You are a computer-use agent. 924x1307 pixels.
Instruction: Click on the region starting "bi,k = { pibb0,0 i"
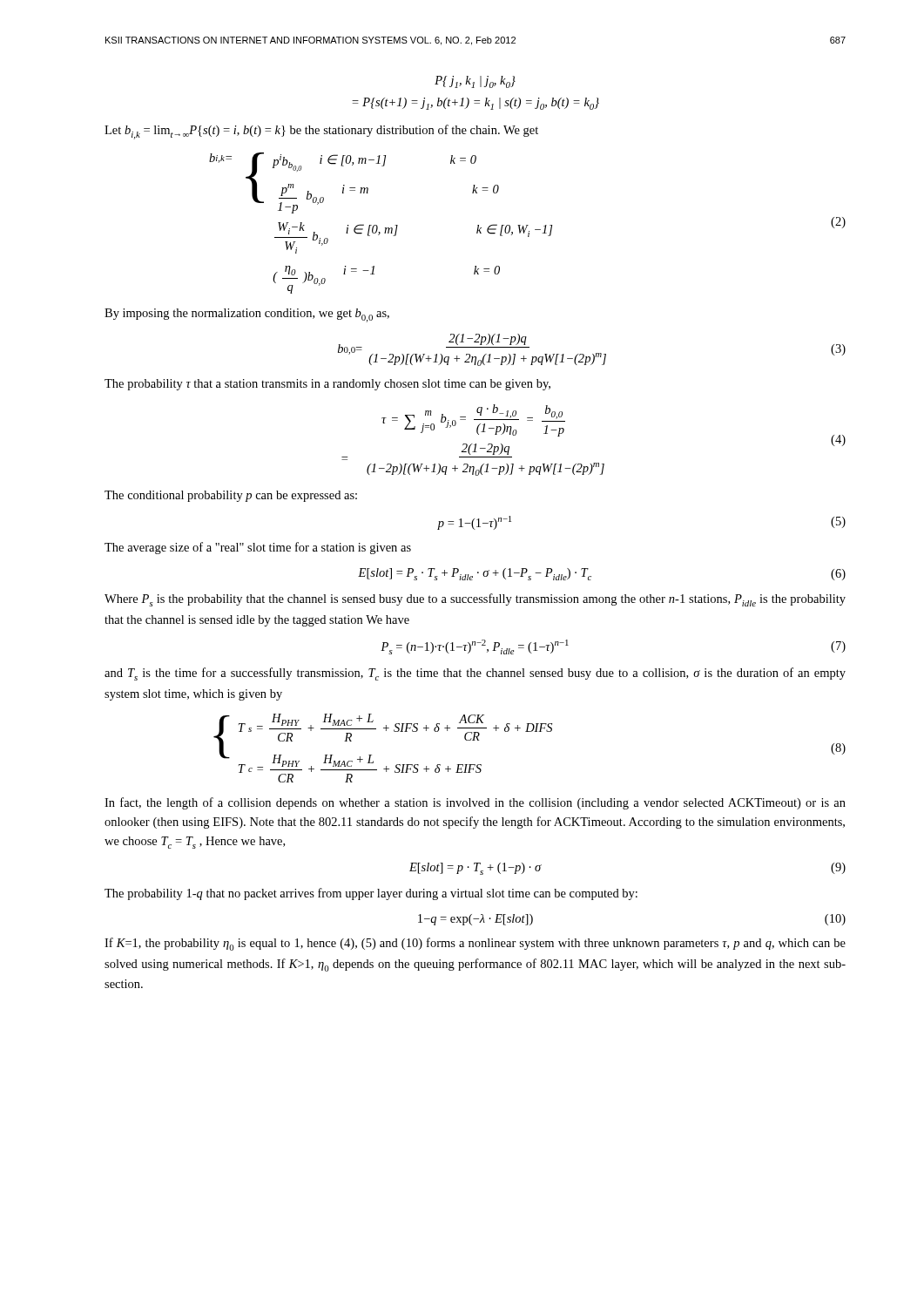[x=527, y=222]
